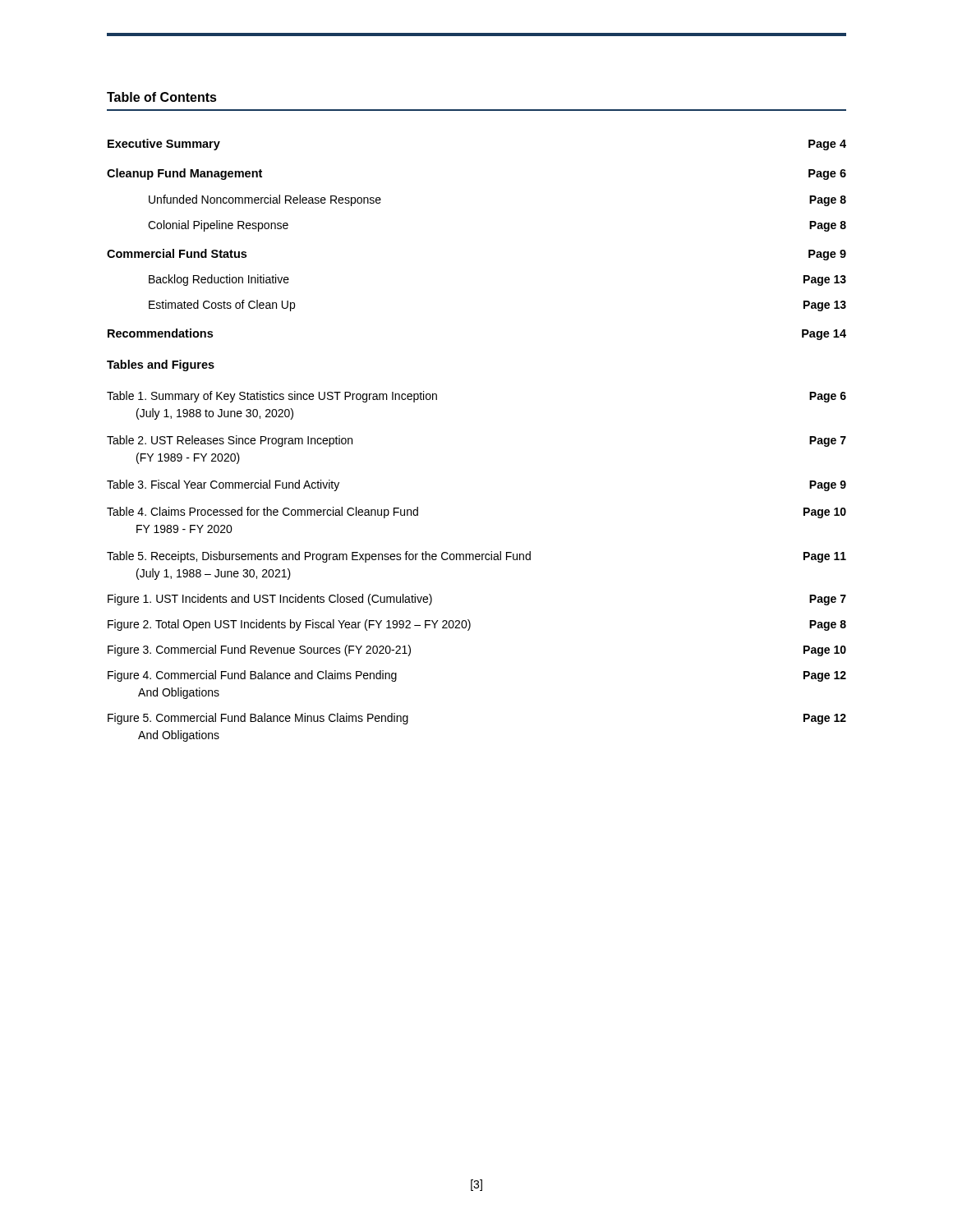
Task: Find the passage starting "Recommendations Page 14"
Action: pyautogui.click(x=161, y=334)
